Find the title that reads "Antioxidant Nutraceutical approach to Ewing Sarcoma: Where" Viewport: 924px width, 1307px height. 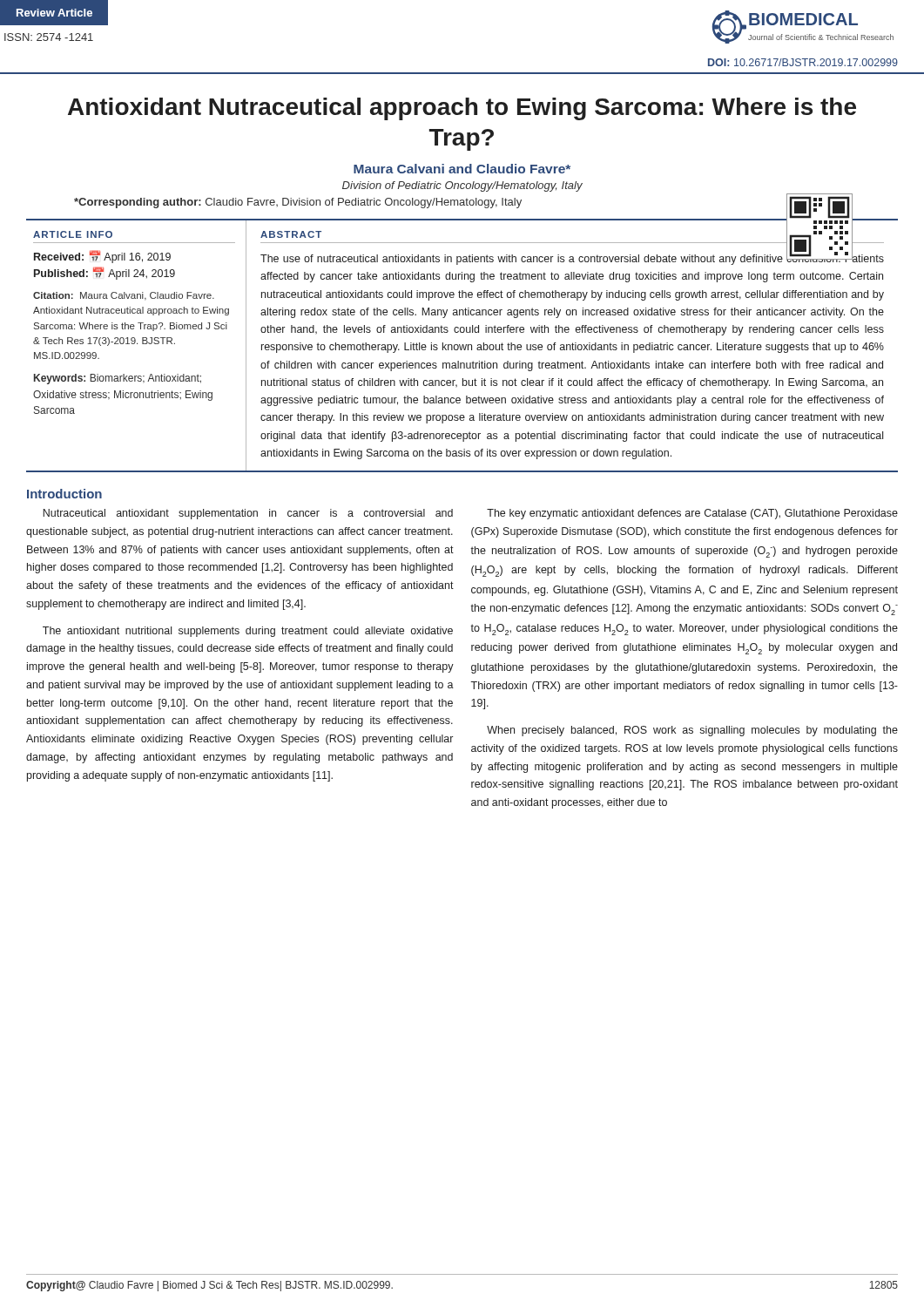click(x=462, y=122)
